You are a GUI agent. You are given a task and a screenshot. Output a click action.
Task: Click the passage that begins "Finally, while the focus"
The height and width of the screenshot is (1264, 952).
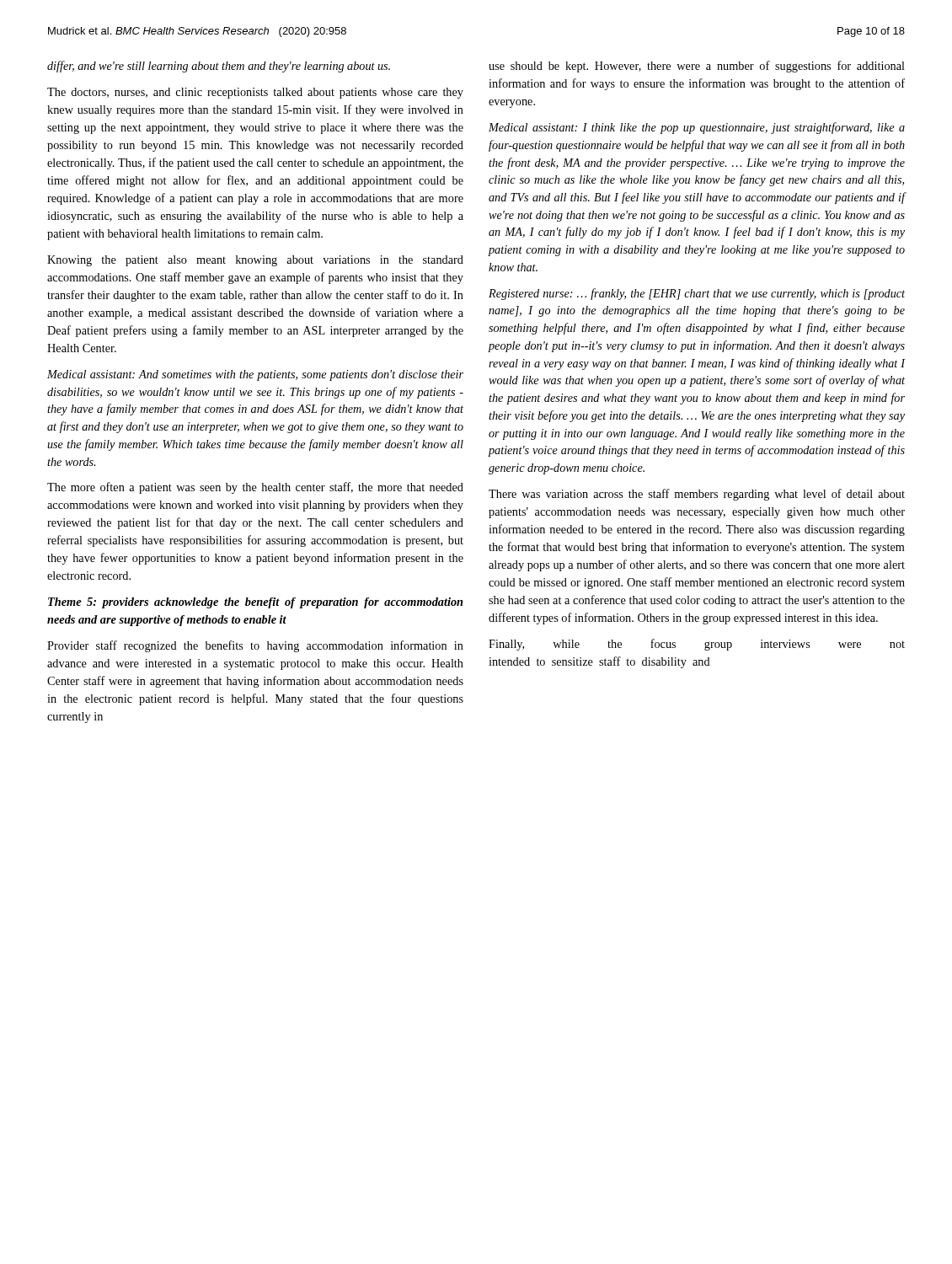click(697, 653)
